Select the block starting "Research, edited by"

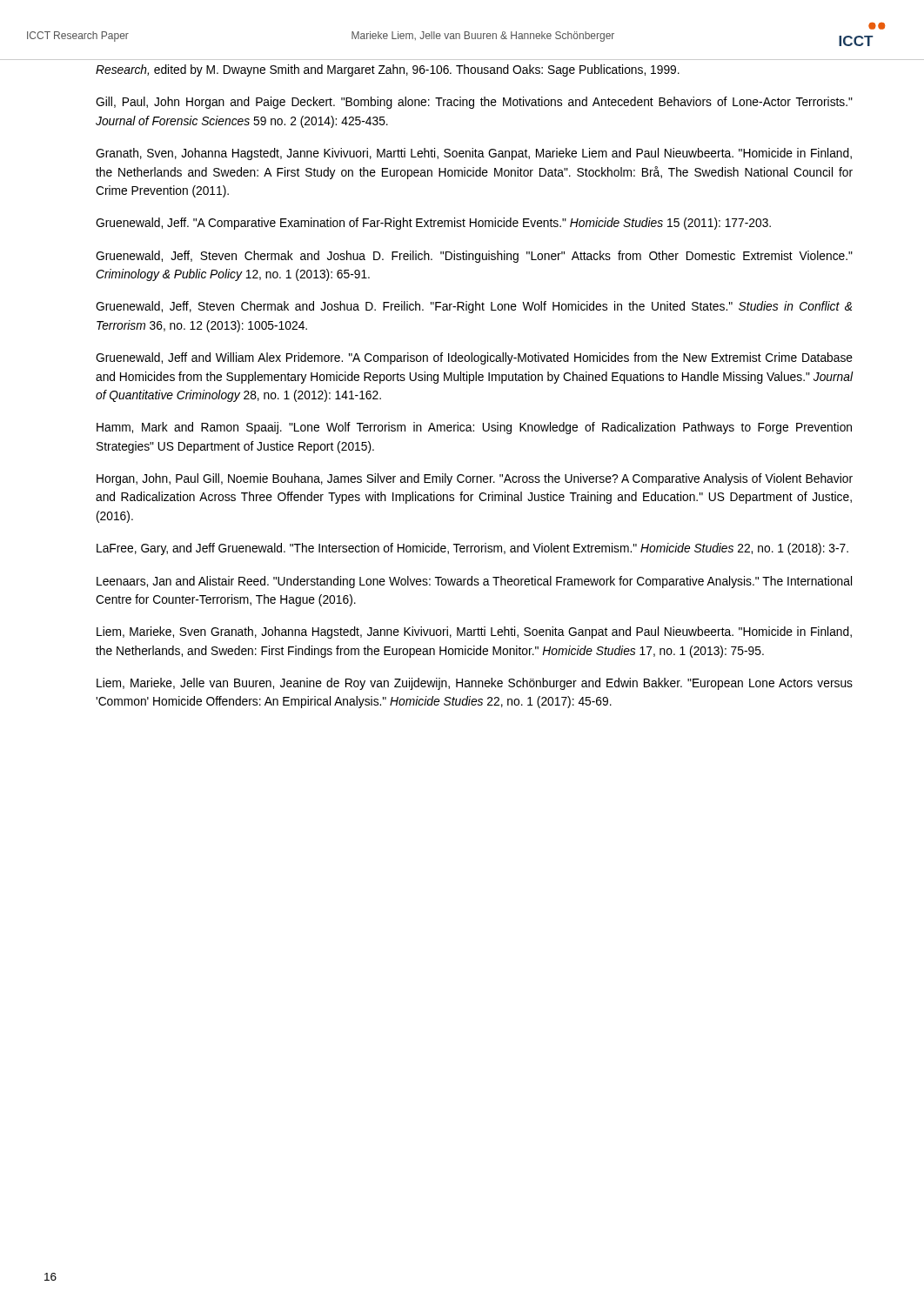tap(388, 70)
